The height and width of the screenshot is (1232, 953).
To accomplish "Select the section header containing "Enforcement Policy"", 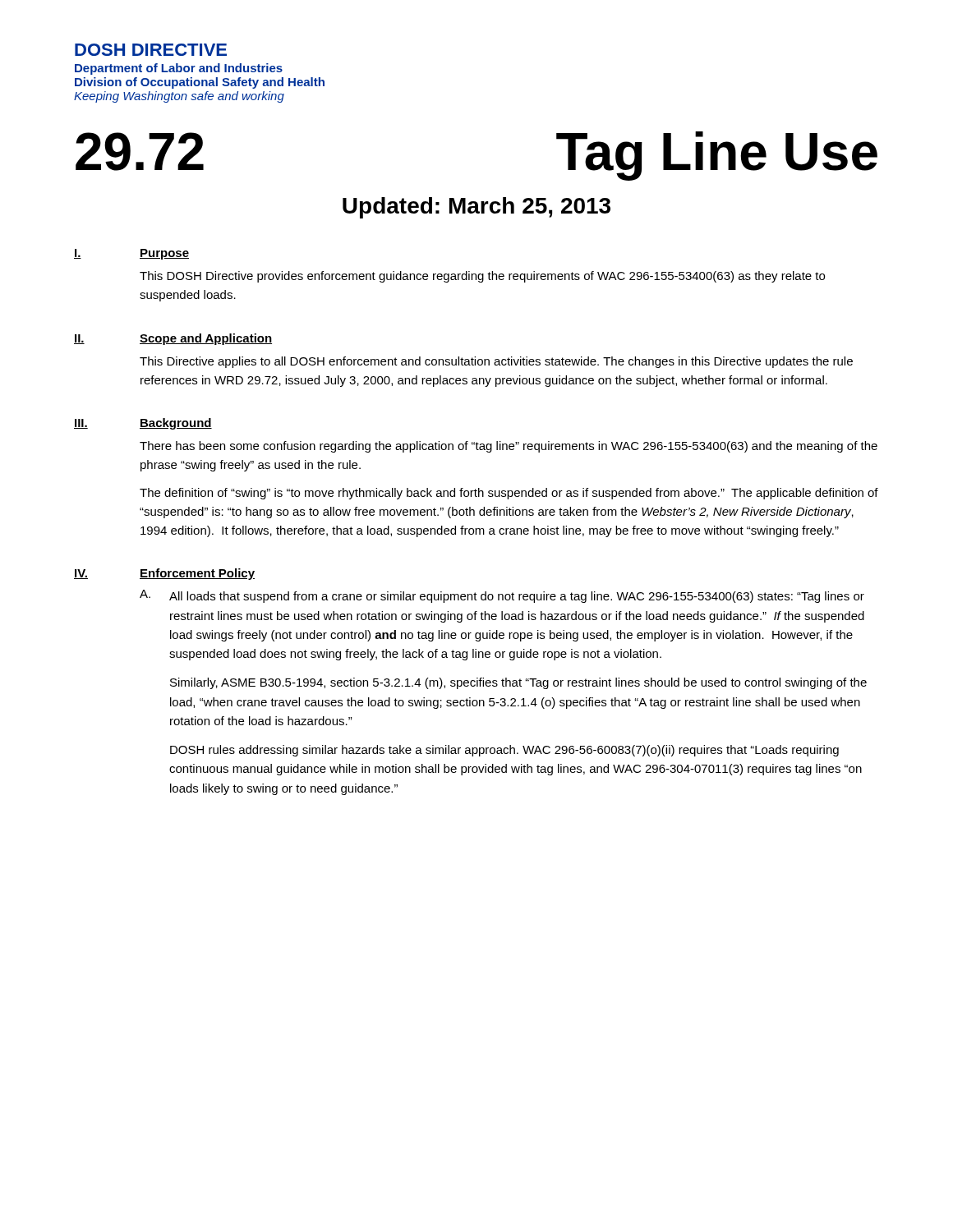I will (x=197, y=573).
